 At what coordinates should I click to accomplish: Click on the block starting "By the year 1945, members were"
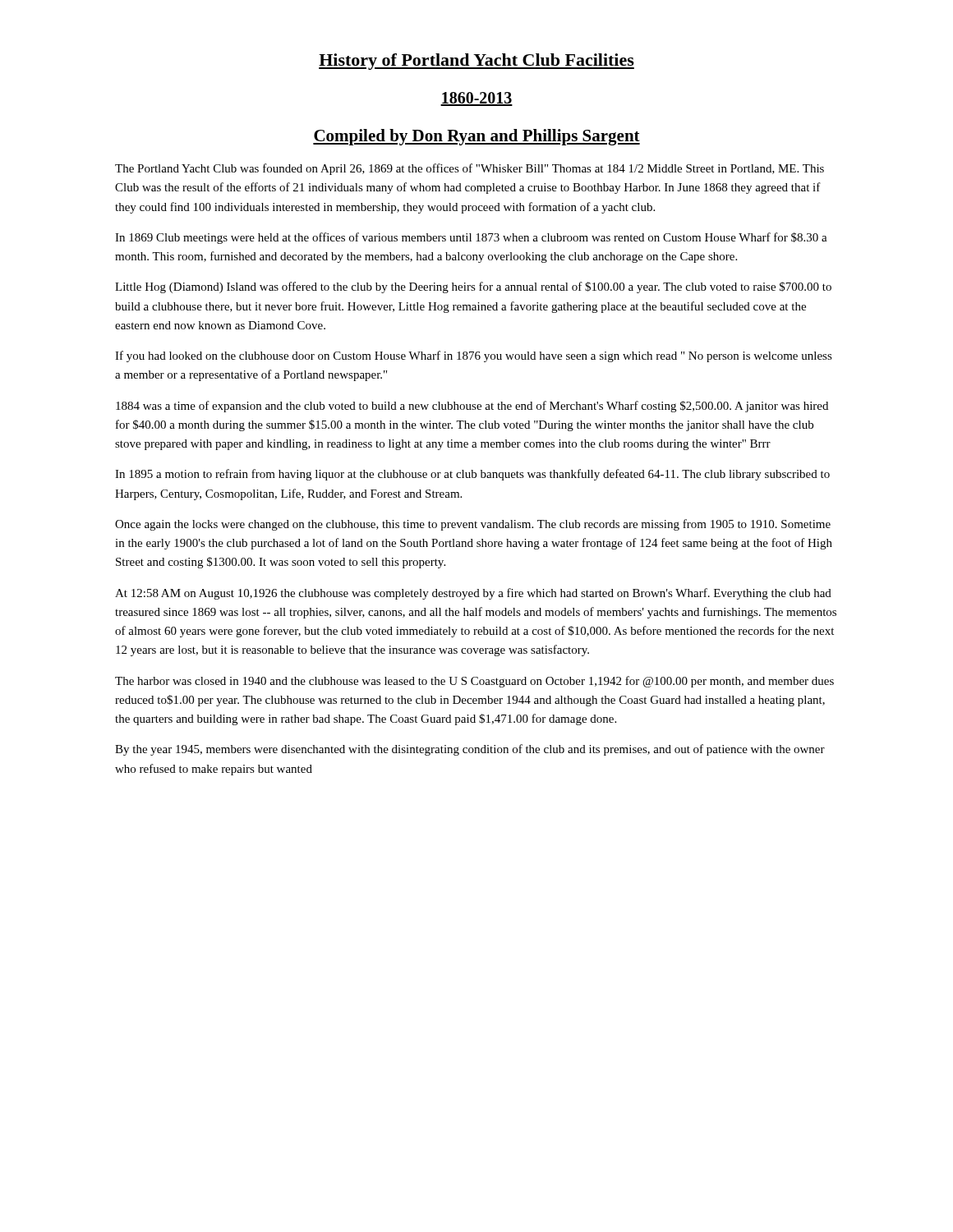click(470, 759)
